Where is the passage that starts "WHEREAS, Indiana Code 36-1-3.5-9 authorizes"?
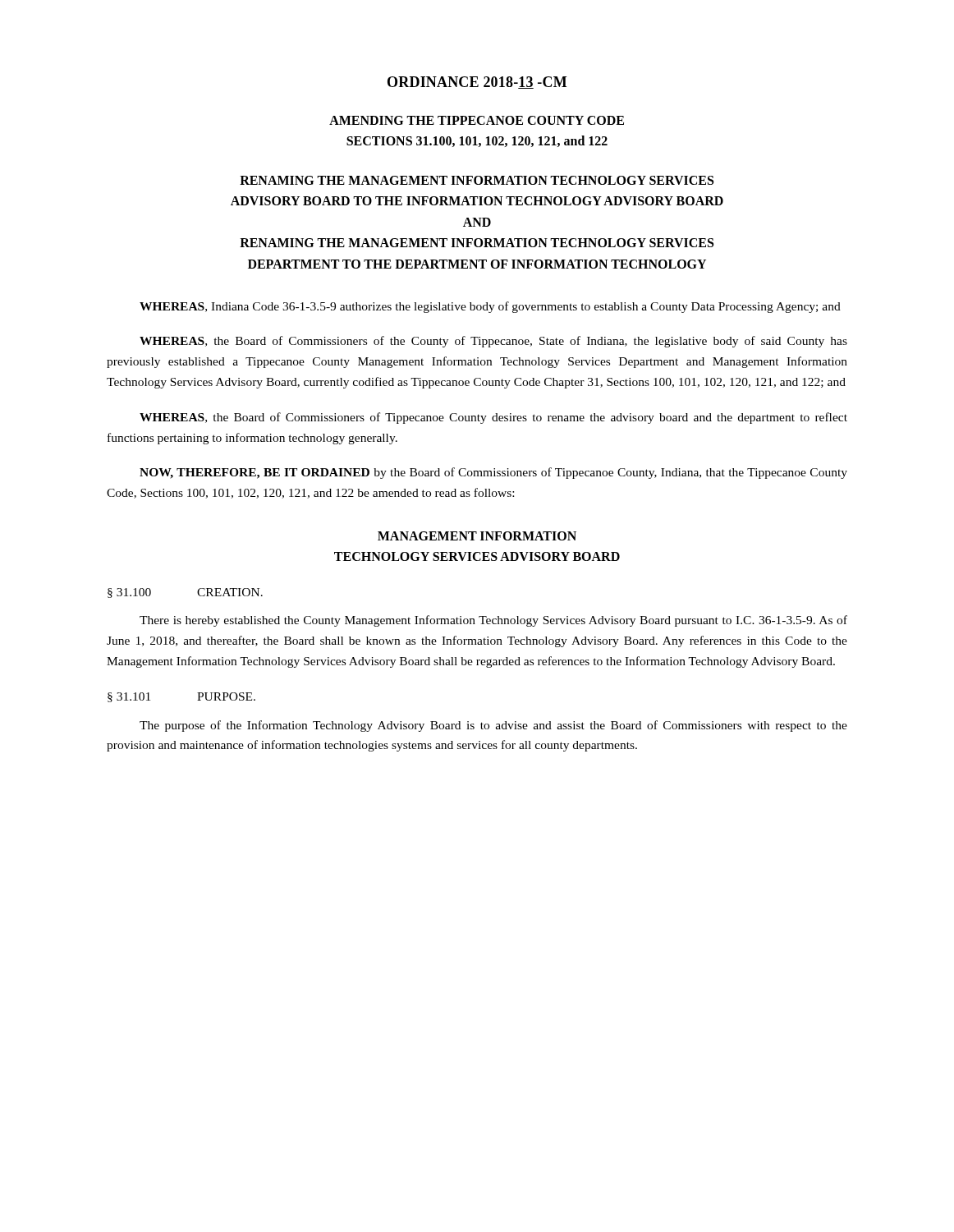This screenshot has height=1232, width=954. (x=490, y=306)
